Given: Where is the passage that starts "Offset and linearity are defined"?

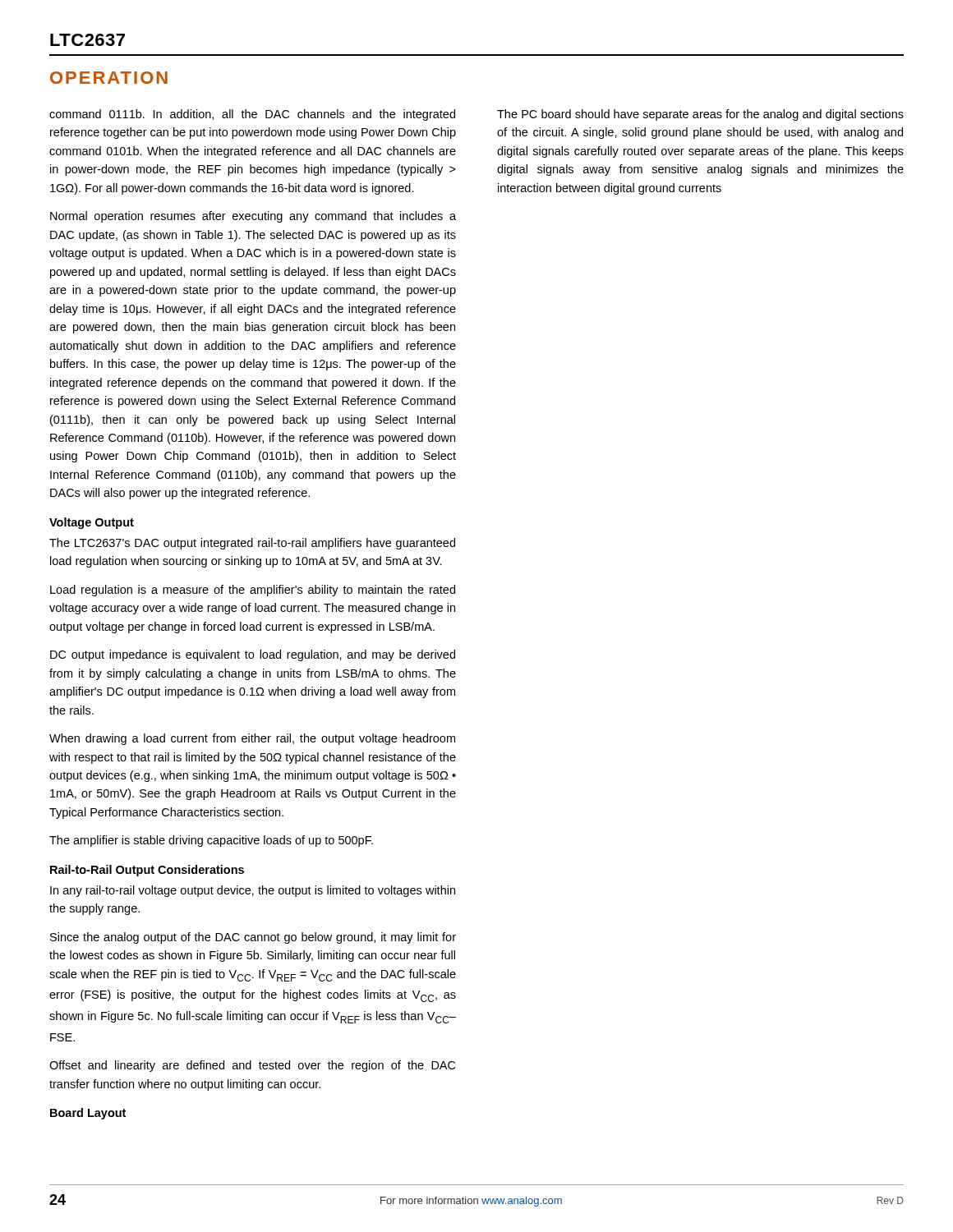Looking at the screenshot, I should 253,1075.
